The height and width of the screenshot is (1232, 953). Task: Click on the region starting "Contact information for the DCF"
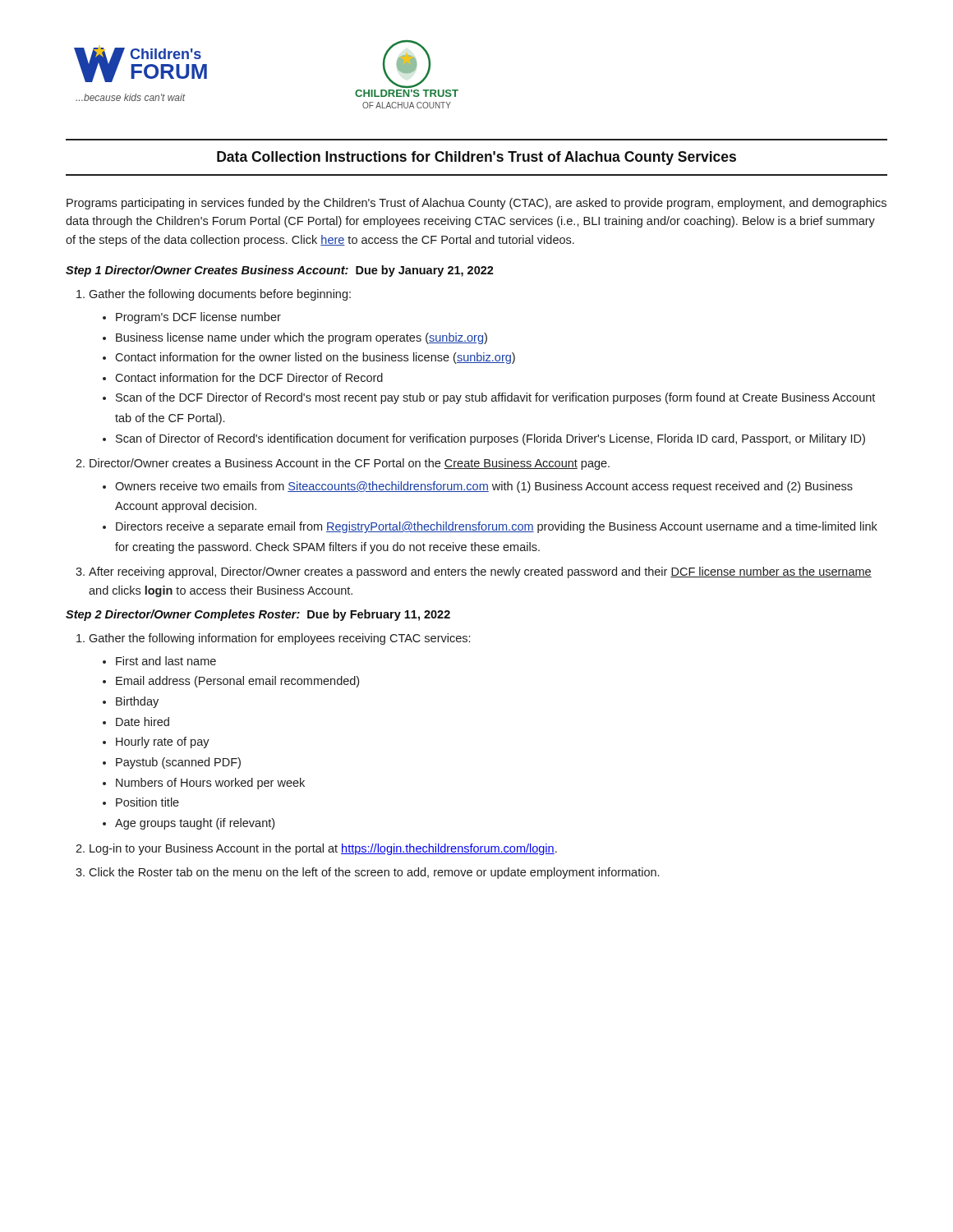click(249, 378)
